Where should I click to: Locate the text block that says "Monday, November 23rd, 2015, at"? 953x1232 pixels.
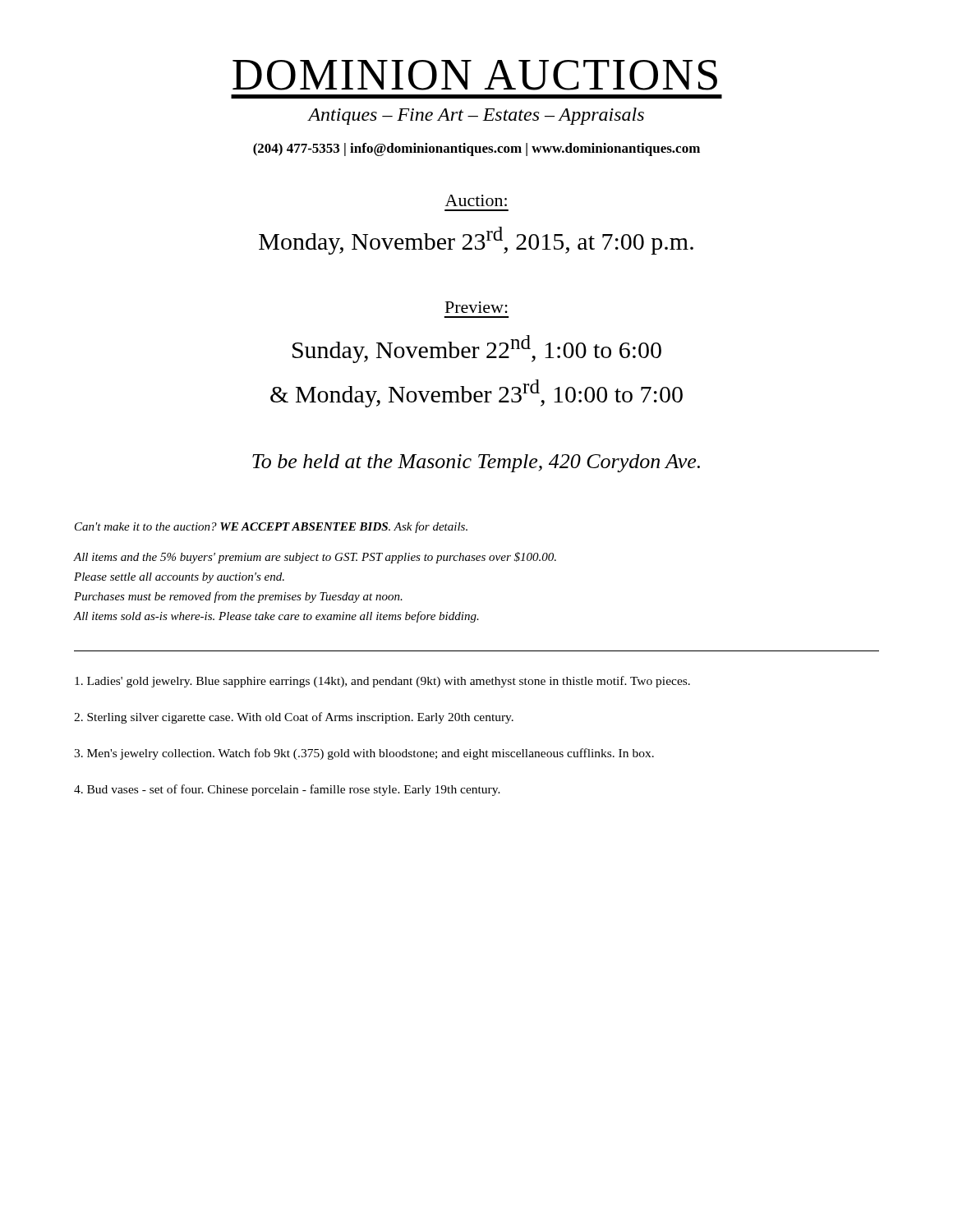click(476, 239)
